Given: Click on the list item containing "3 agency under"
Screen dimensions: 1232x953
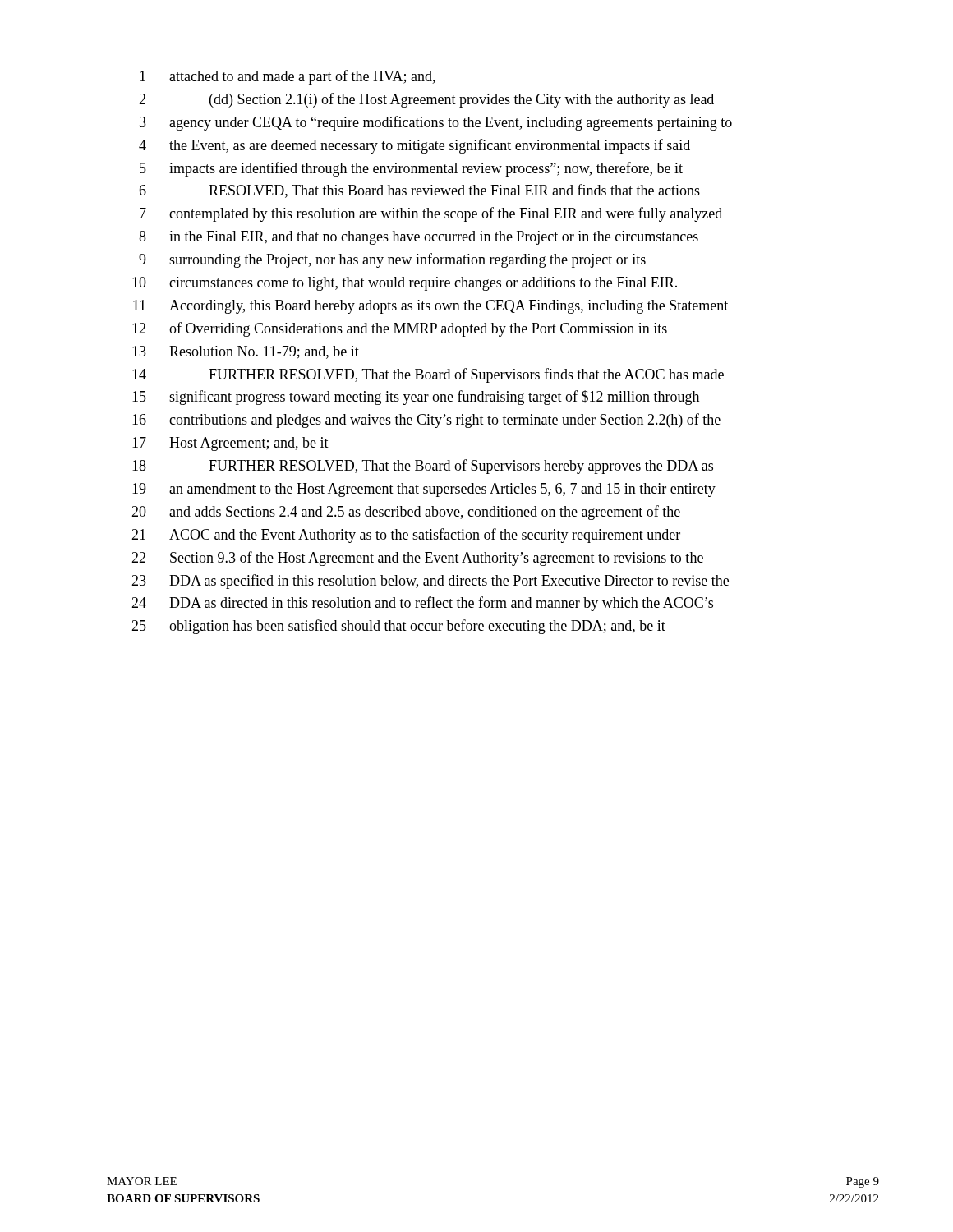Looking at the screenshot, I should coord(493,123).
